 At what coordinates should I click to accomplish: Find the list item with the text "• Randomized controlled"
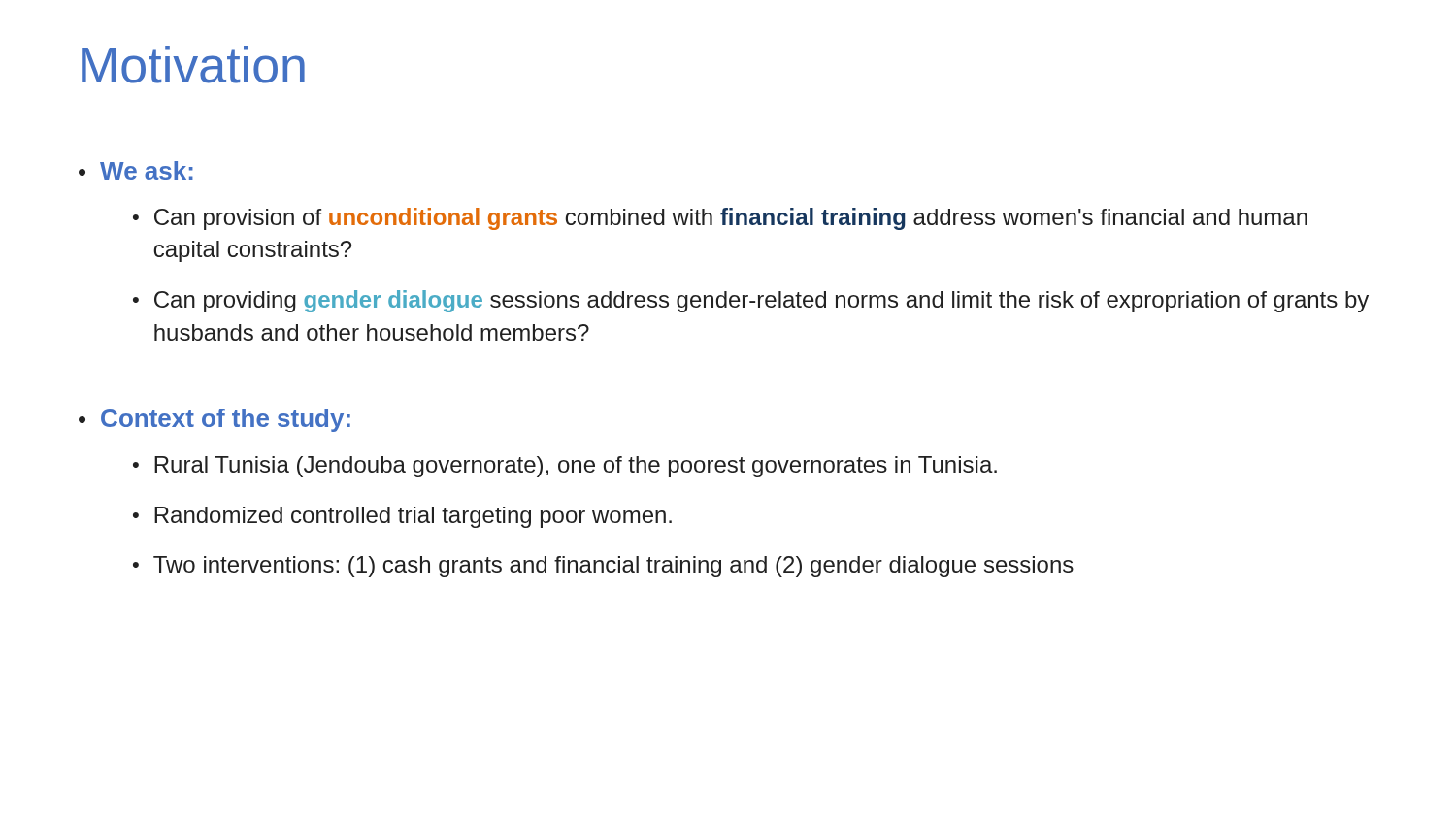[403, 515]
